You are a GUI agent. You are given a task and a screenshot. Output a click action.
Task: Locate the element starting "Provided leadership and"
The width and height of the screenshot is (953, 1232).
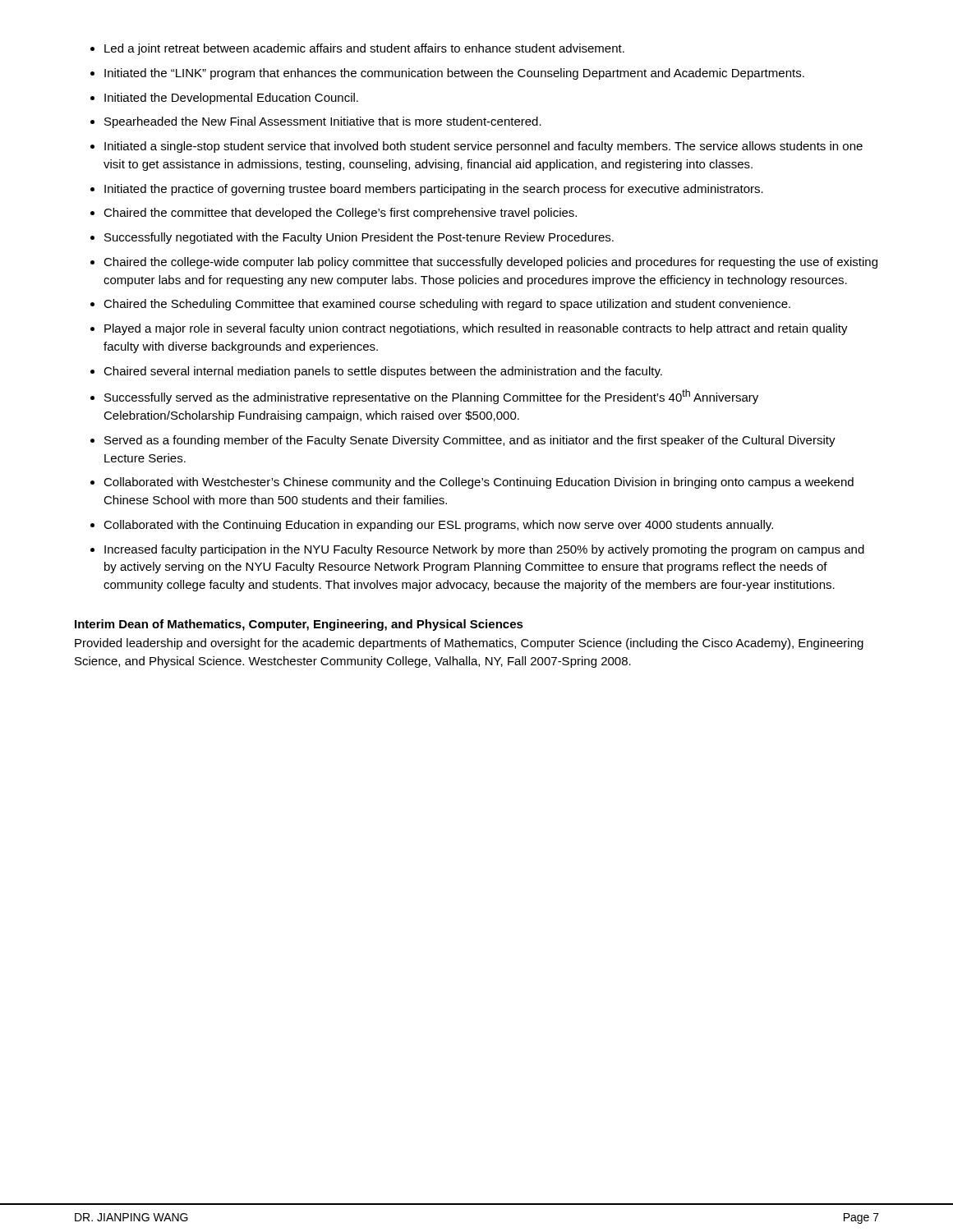tap(469, 651)
